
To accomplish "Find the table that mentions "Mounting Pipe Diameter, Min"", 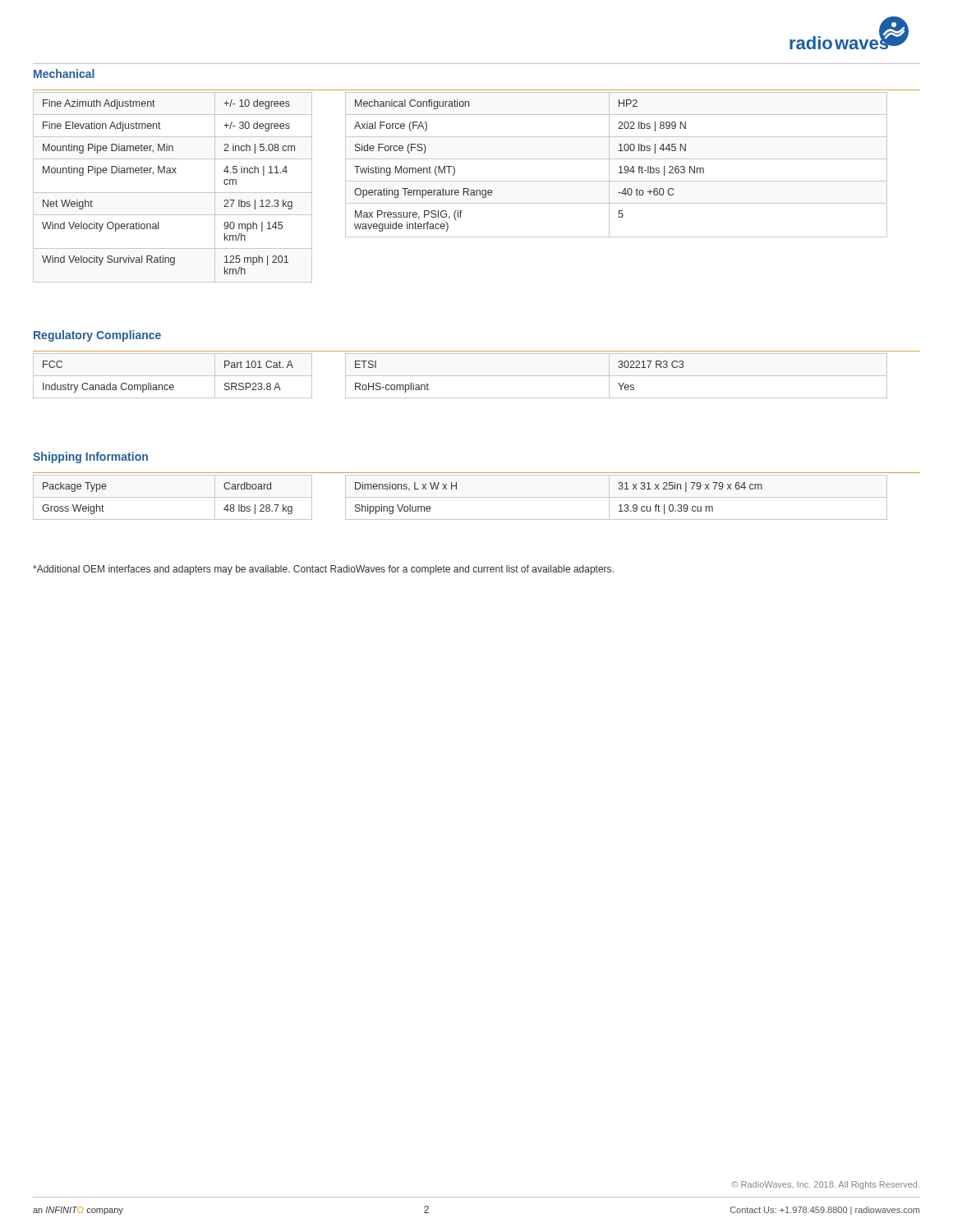I will 173,187.
